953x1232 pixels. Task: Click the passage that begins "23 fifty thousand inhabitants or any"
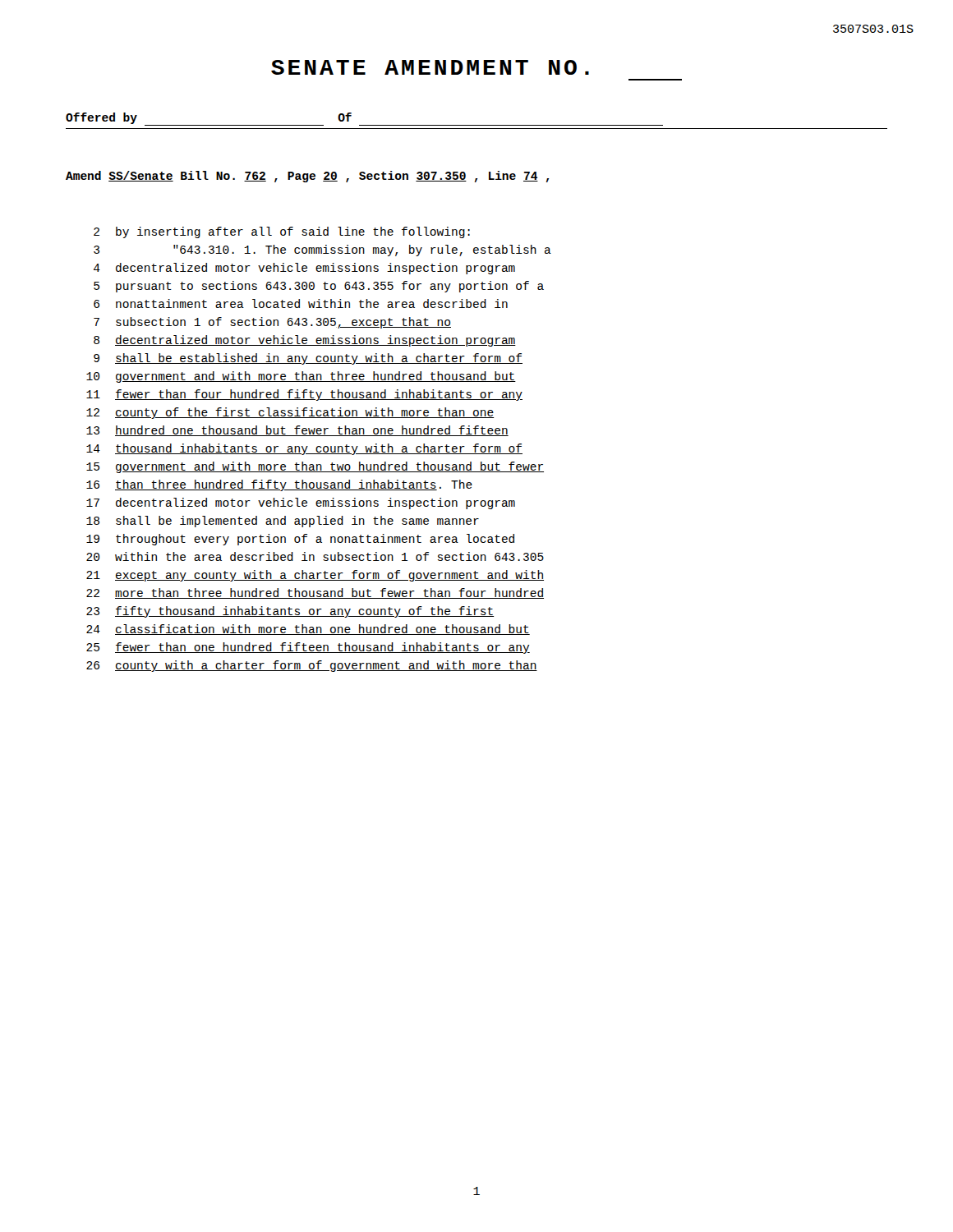[x=476, y=612]
